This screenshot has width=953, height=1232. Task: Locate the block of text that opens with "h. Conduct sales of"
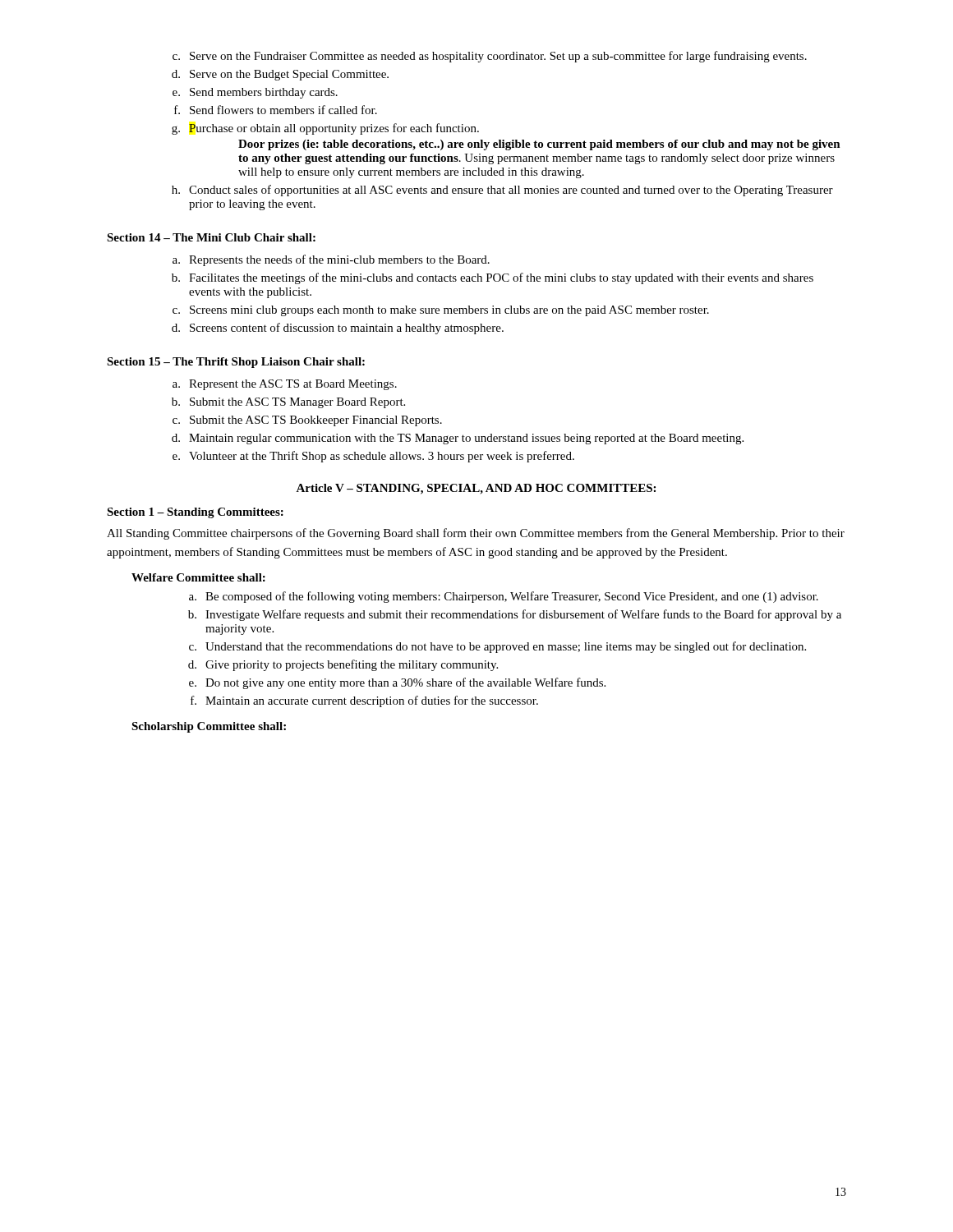501,197
